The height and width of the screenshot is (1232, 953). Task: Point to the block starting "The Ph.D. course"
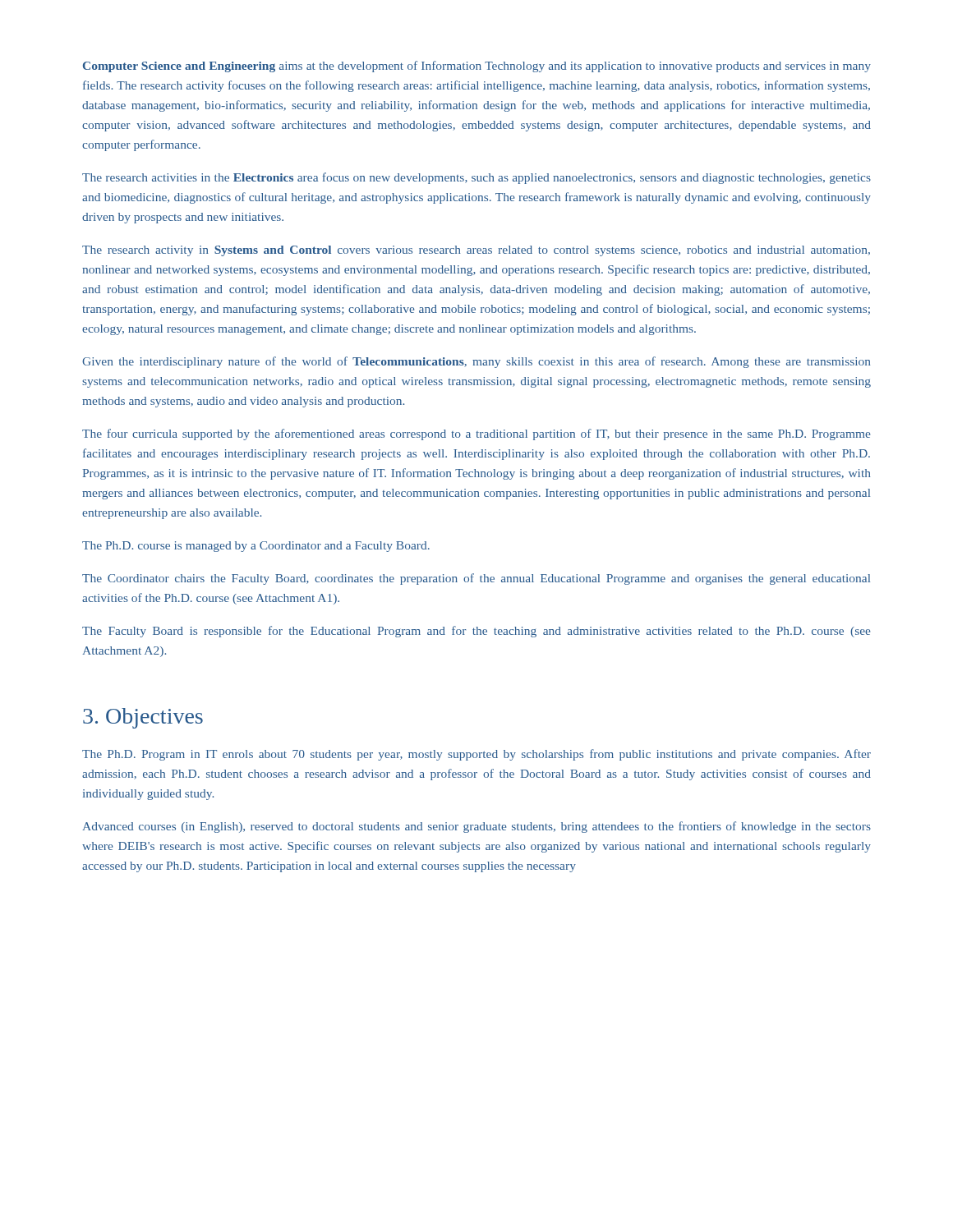(256, 545)
